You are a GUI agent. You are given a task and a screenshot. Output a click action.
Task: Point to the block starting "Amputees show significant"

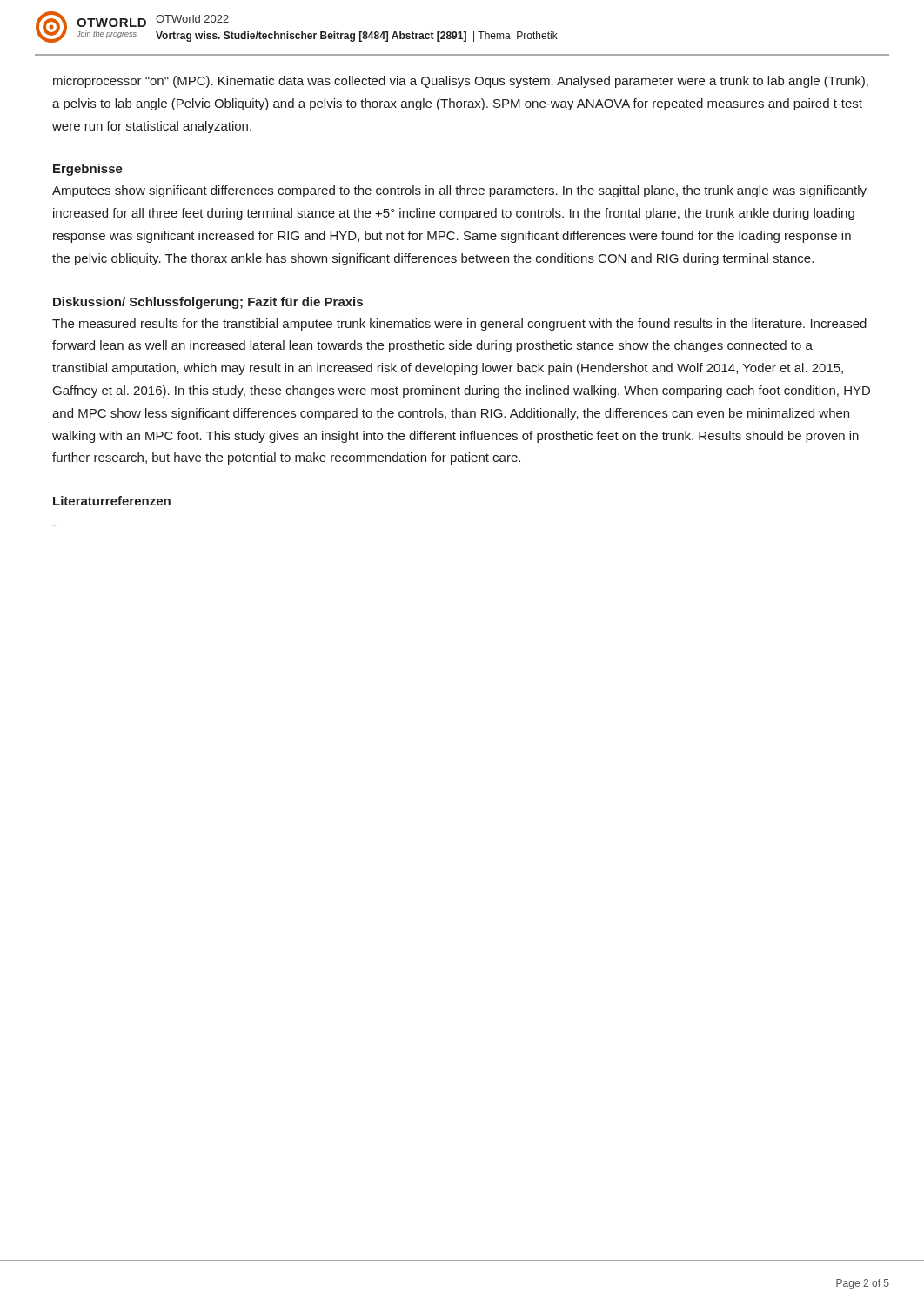tap(462, 224)
